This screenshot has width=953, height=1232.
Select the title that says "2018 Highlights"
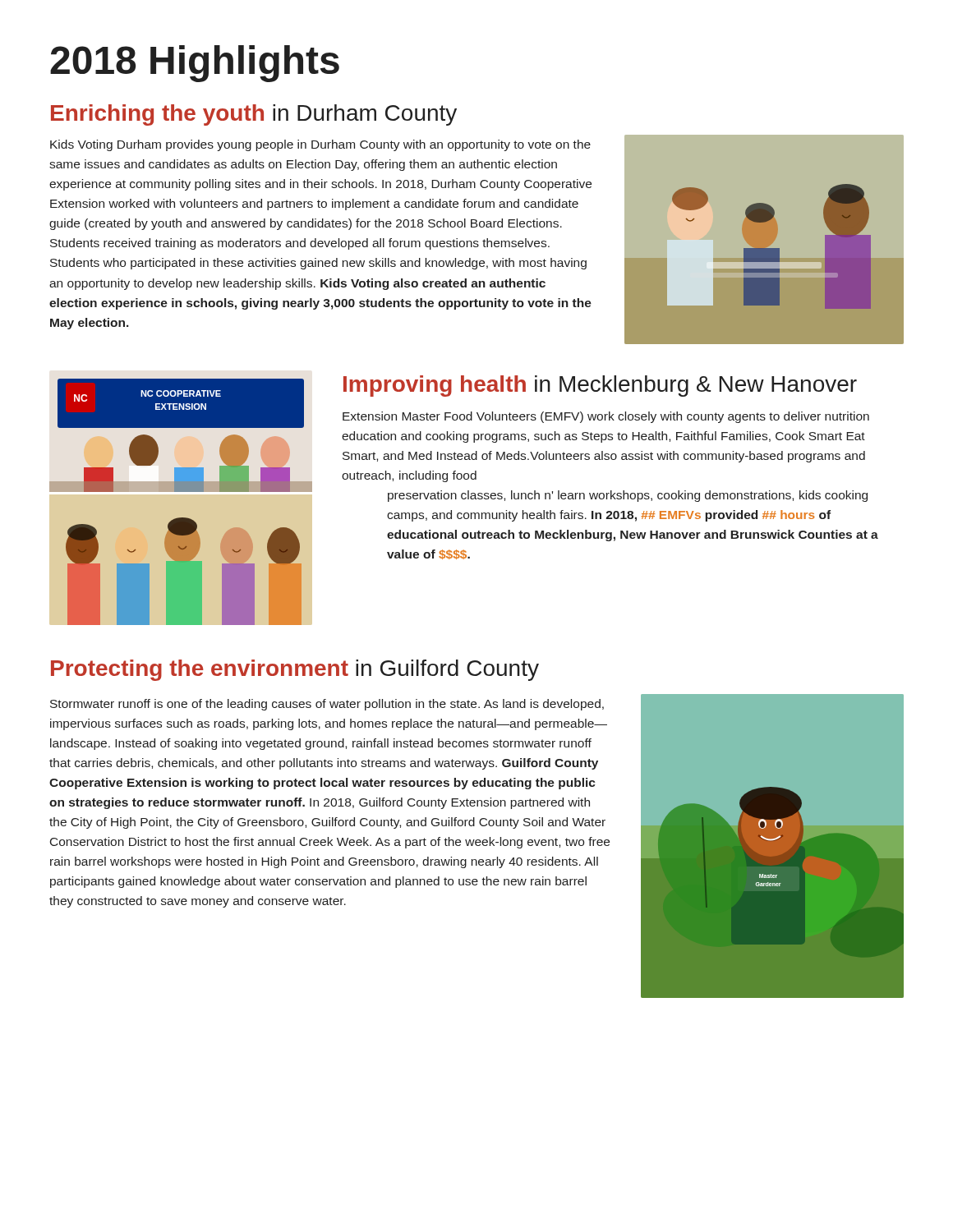195,64
